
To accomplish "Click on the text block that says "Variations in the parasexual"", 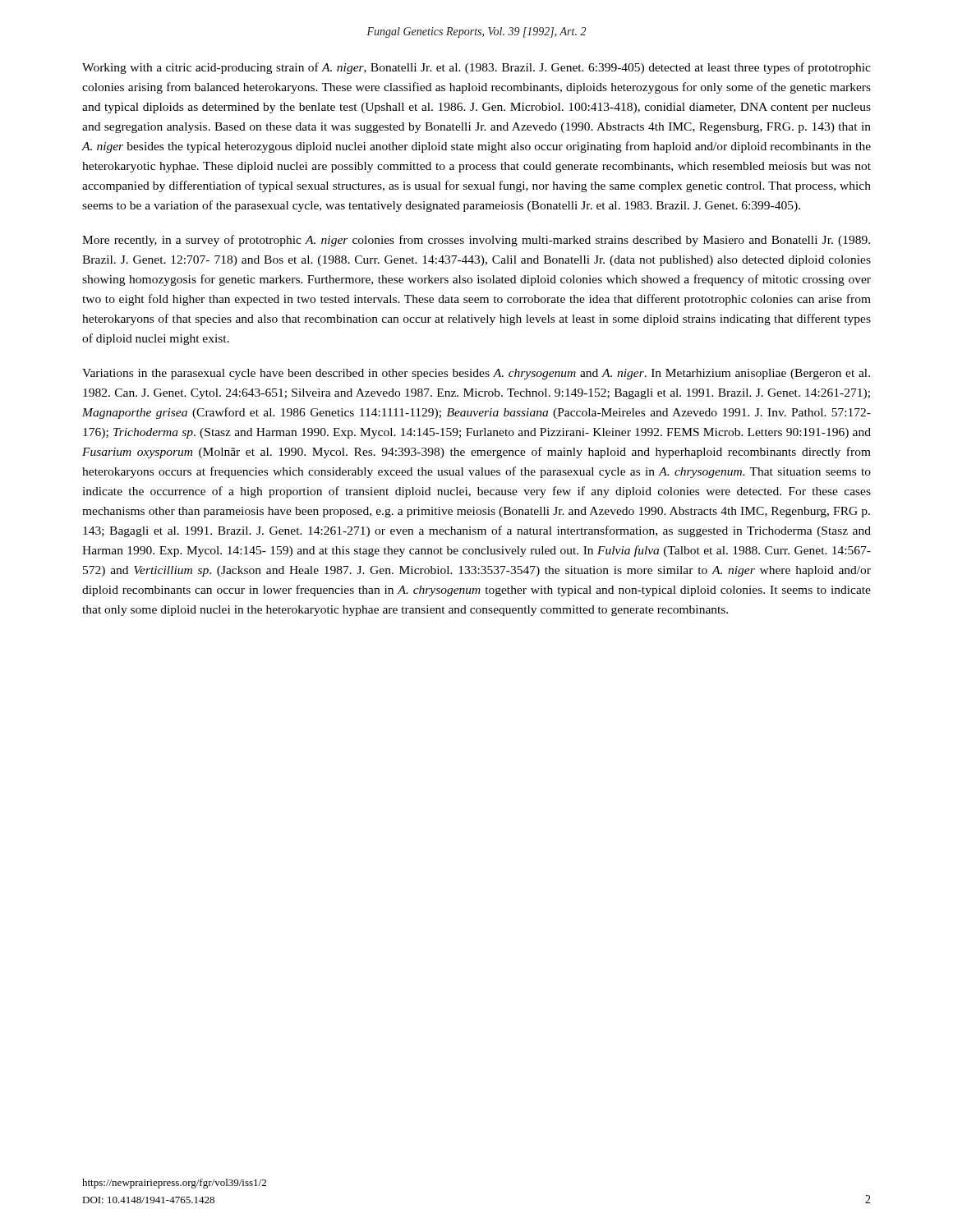I will (x=476, y=491).
